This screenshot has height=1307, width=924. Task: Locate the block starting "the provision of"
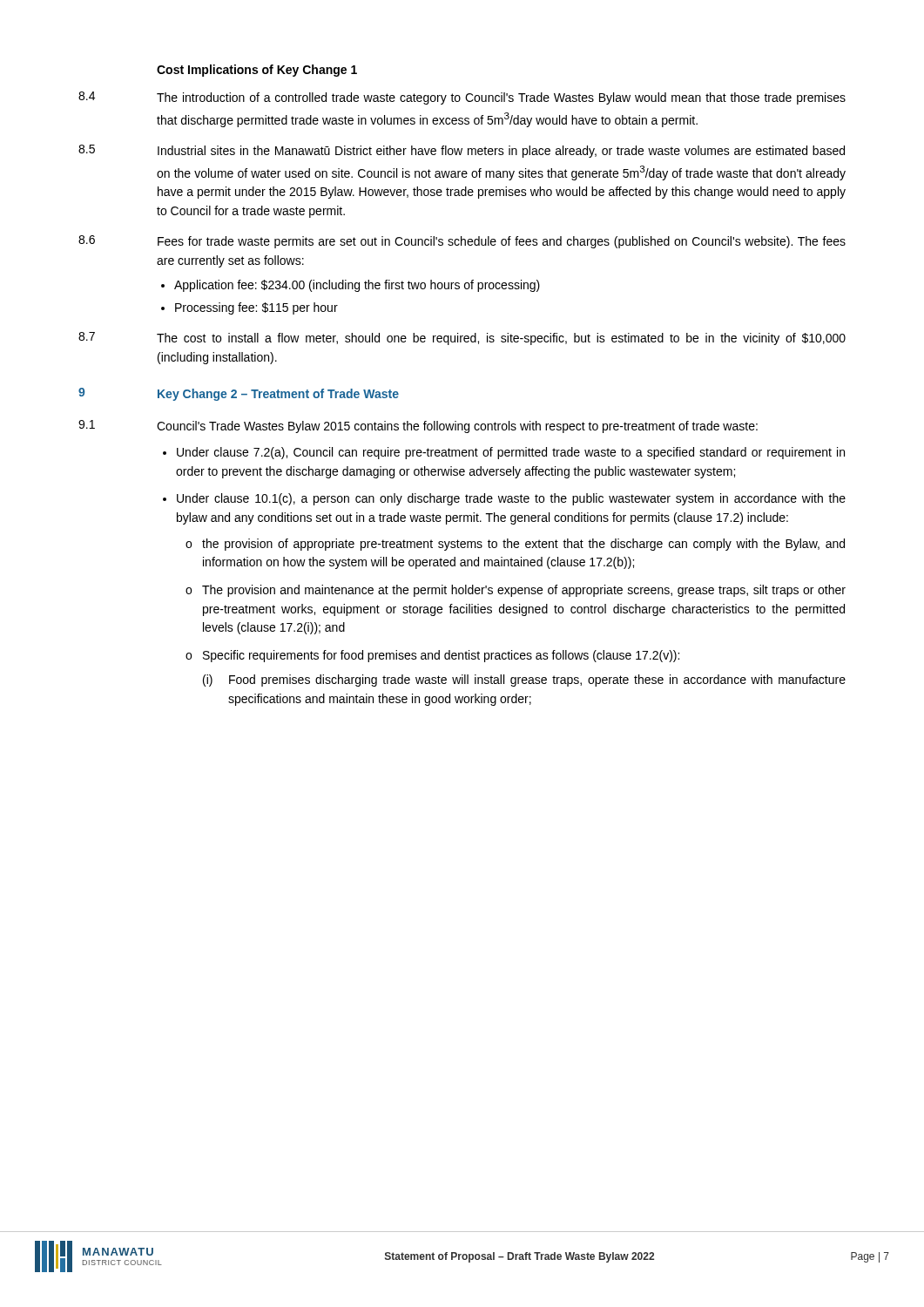coord(524,553)
